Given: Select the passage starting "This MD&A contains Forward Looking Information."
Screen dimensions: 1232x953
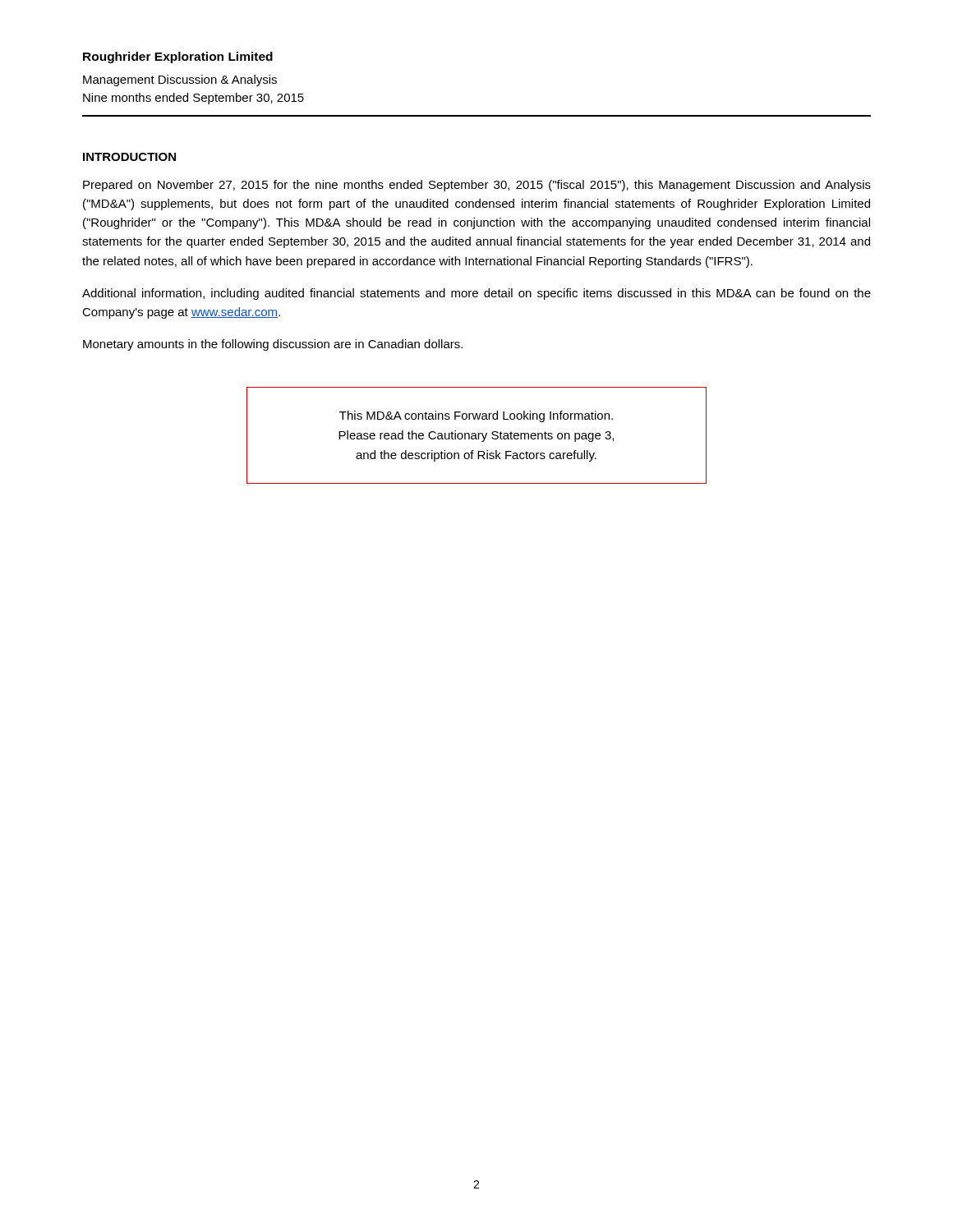Looking at the screenshot, I should 476,435.
